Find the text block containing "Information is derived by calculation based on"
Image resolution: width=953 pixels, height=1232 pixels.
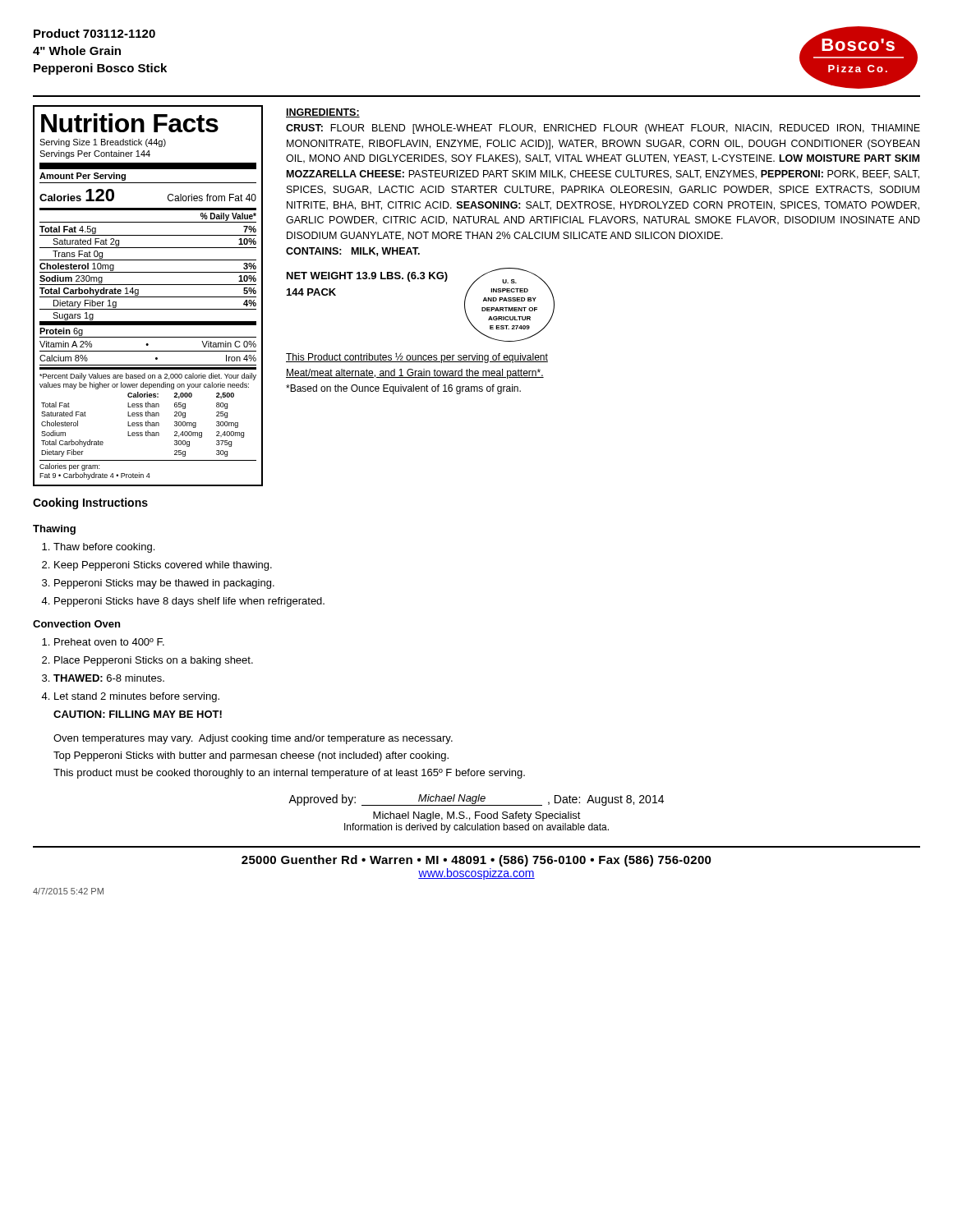(x=476, y=827)
